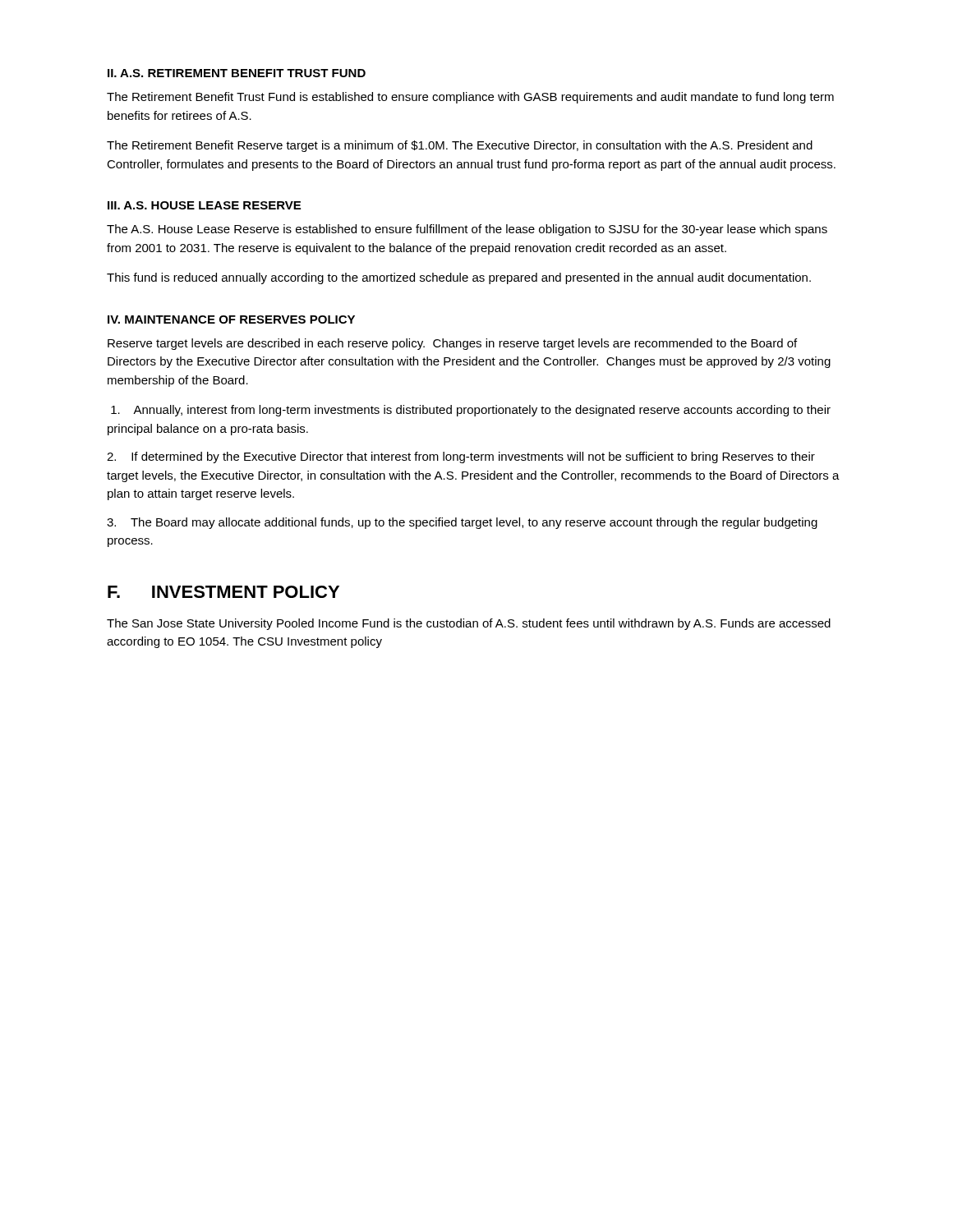Viewport: 953px width, 1232px height.
Task: Click on the region starting "The Retirement Benefit Trust Fund"
Action: click(471, 106)
